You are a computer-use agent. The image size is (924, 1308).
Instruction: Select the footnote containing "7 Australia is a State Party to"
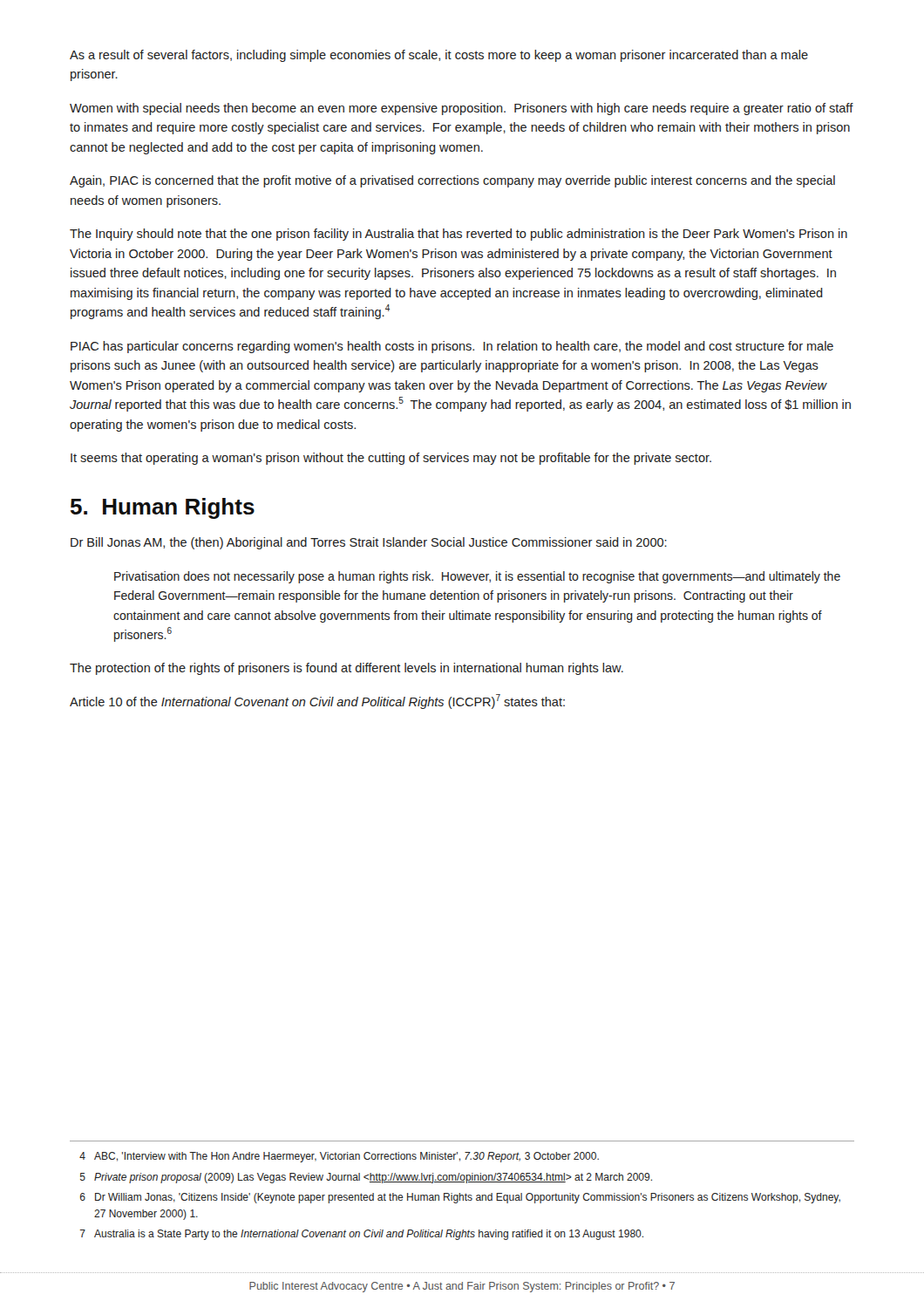[x=357, y=1234]
